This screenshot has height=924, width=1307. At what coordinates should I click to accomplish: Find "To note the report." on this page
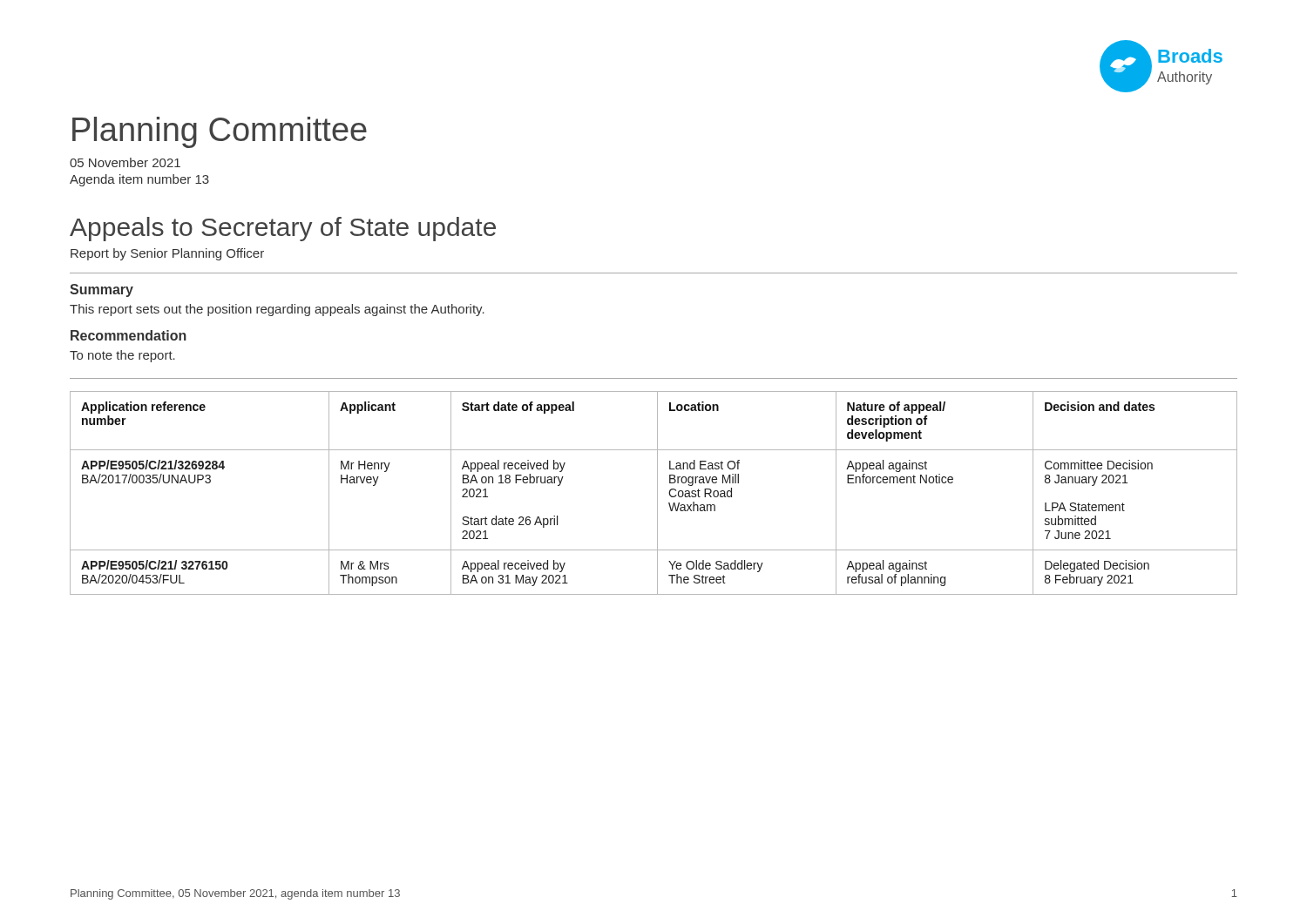[122, 356]
